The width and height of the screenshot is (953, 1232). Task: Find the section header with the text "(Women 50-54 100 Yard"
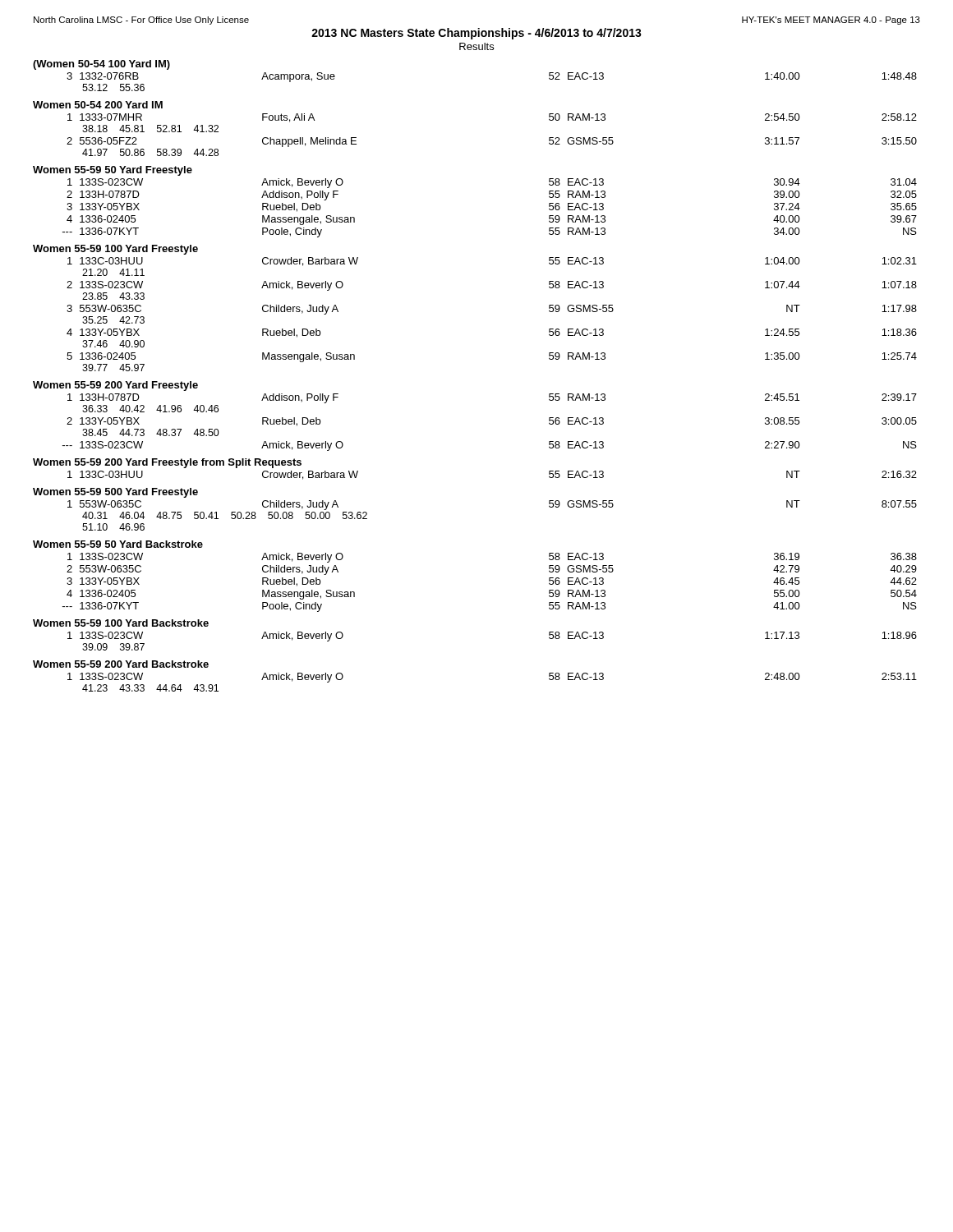tap(102, 64)
